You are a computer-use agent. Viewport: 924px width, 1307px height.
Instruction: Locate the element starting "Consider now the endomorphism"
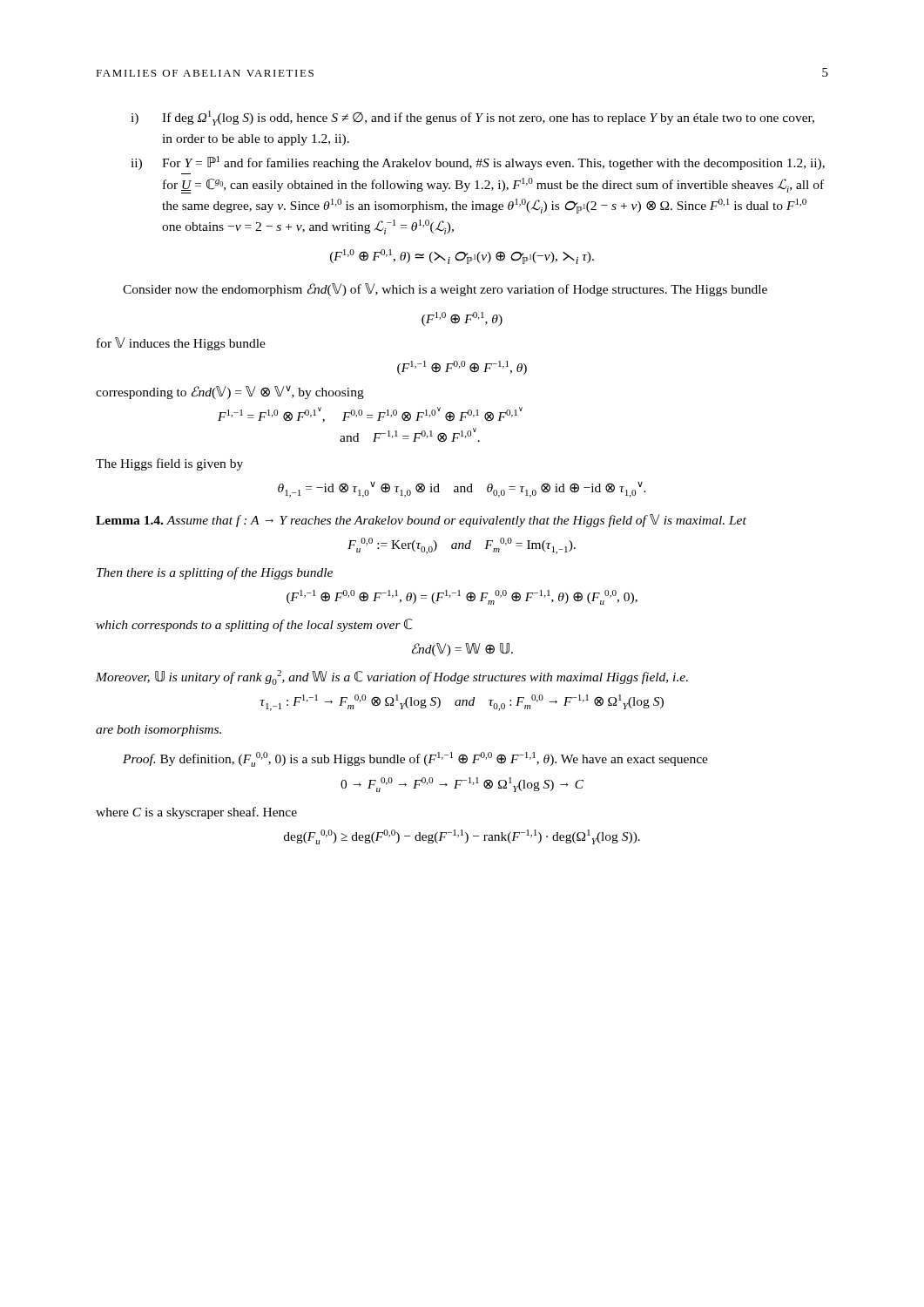tap(445, 289)
